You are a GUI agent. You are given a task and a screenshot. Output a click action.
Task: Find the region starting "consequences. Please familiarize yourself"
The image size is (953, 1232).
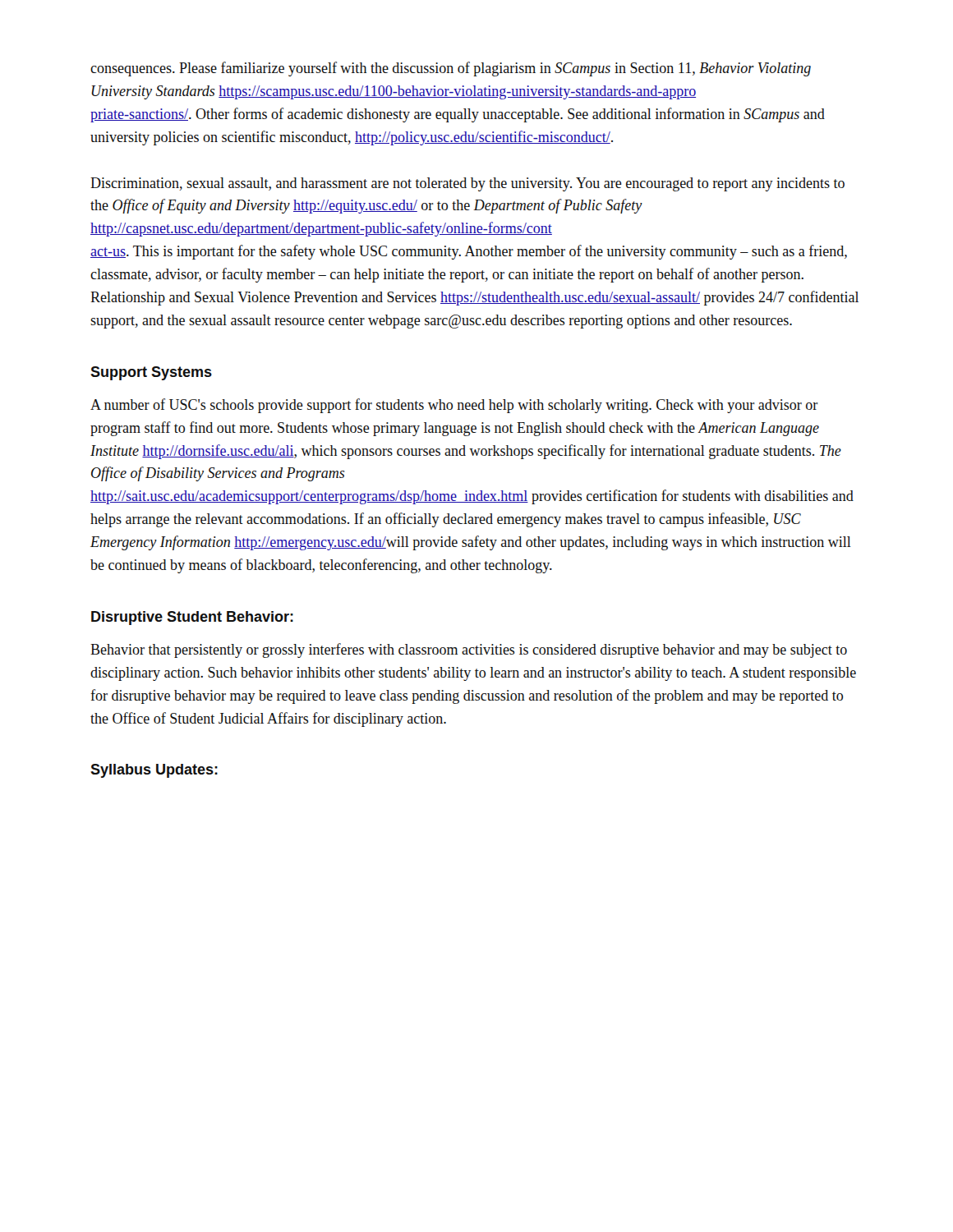point(457,103)
